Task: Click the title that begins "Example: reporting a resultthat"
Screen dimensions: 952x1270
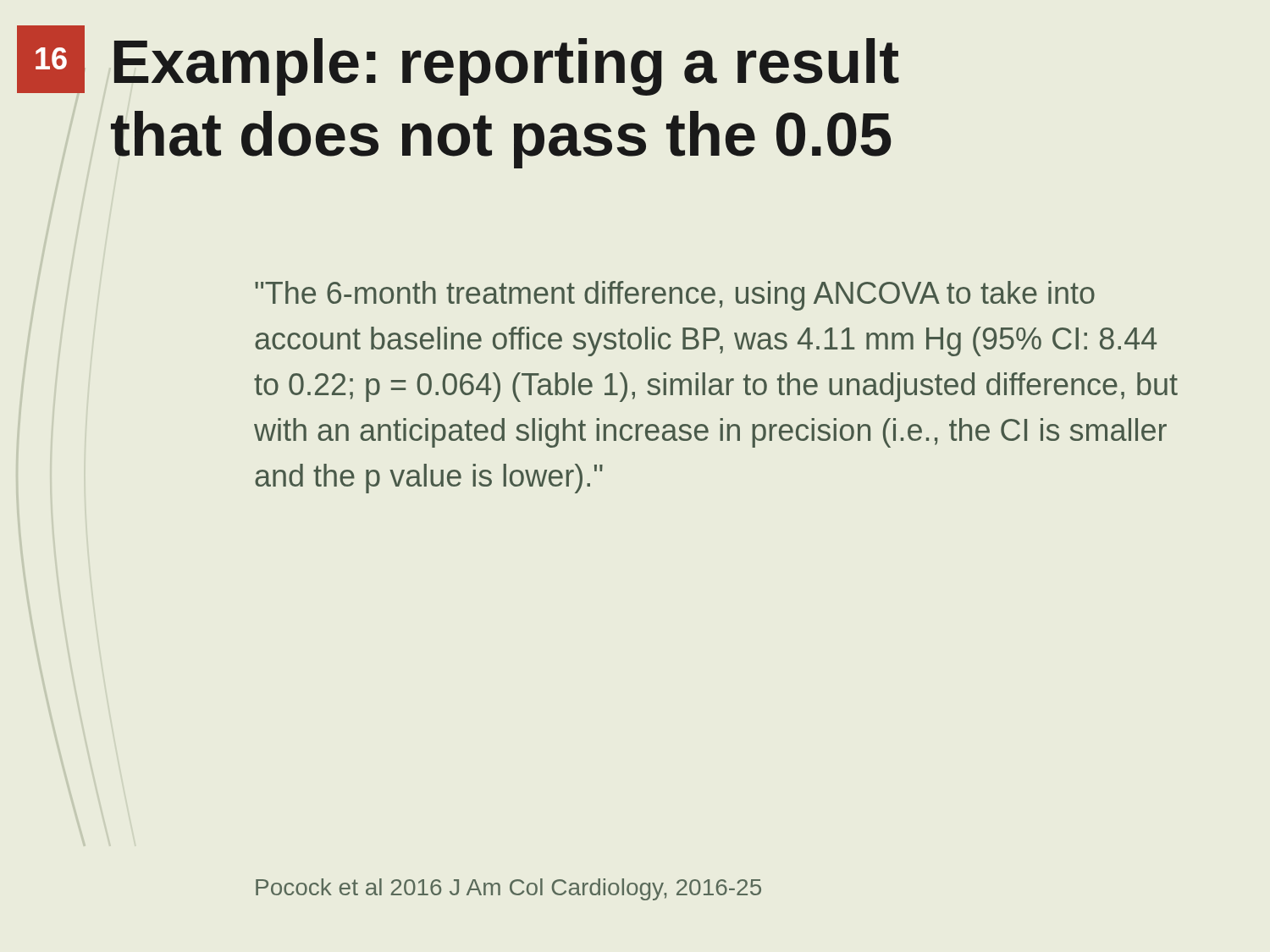Action: (x=505, y=98)
